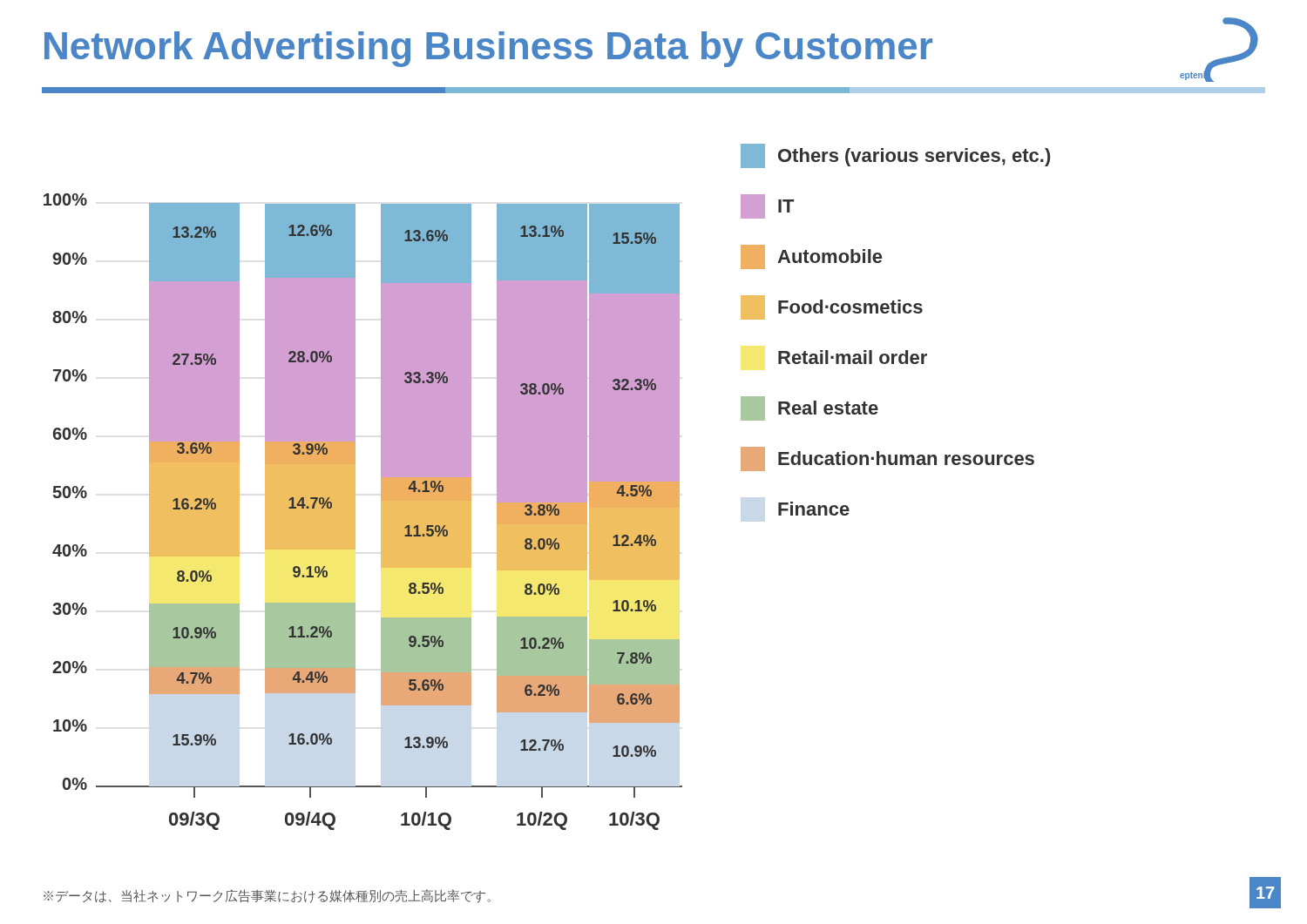Navigate to the element starting "Network Advertising Business Data by Customer"
This screenshot has width=1307, height=924.
coord(487,46)
